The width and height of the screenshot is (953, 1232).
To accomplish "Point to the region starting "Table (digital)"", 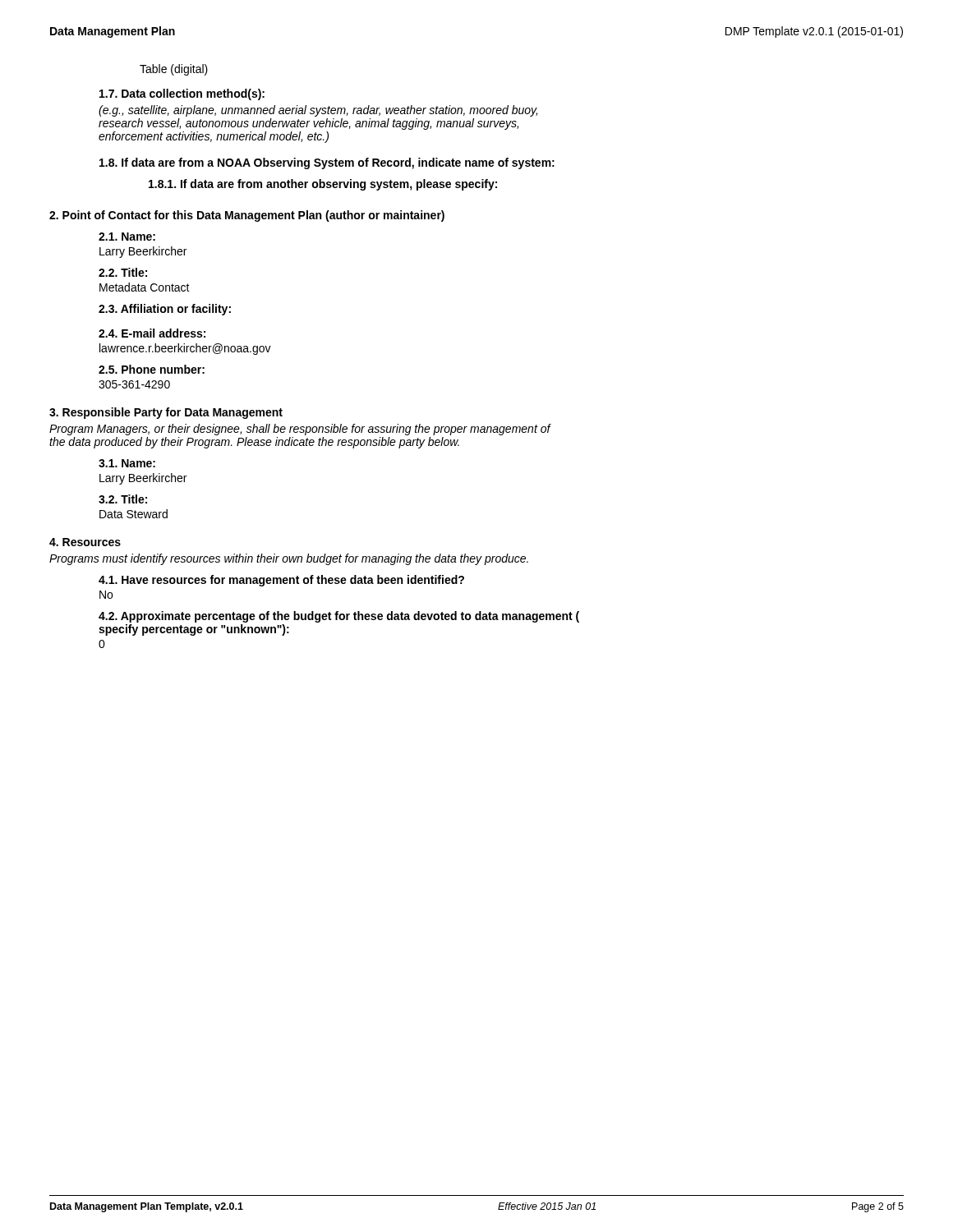I will coord(174,69).
